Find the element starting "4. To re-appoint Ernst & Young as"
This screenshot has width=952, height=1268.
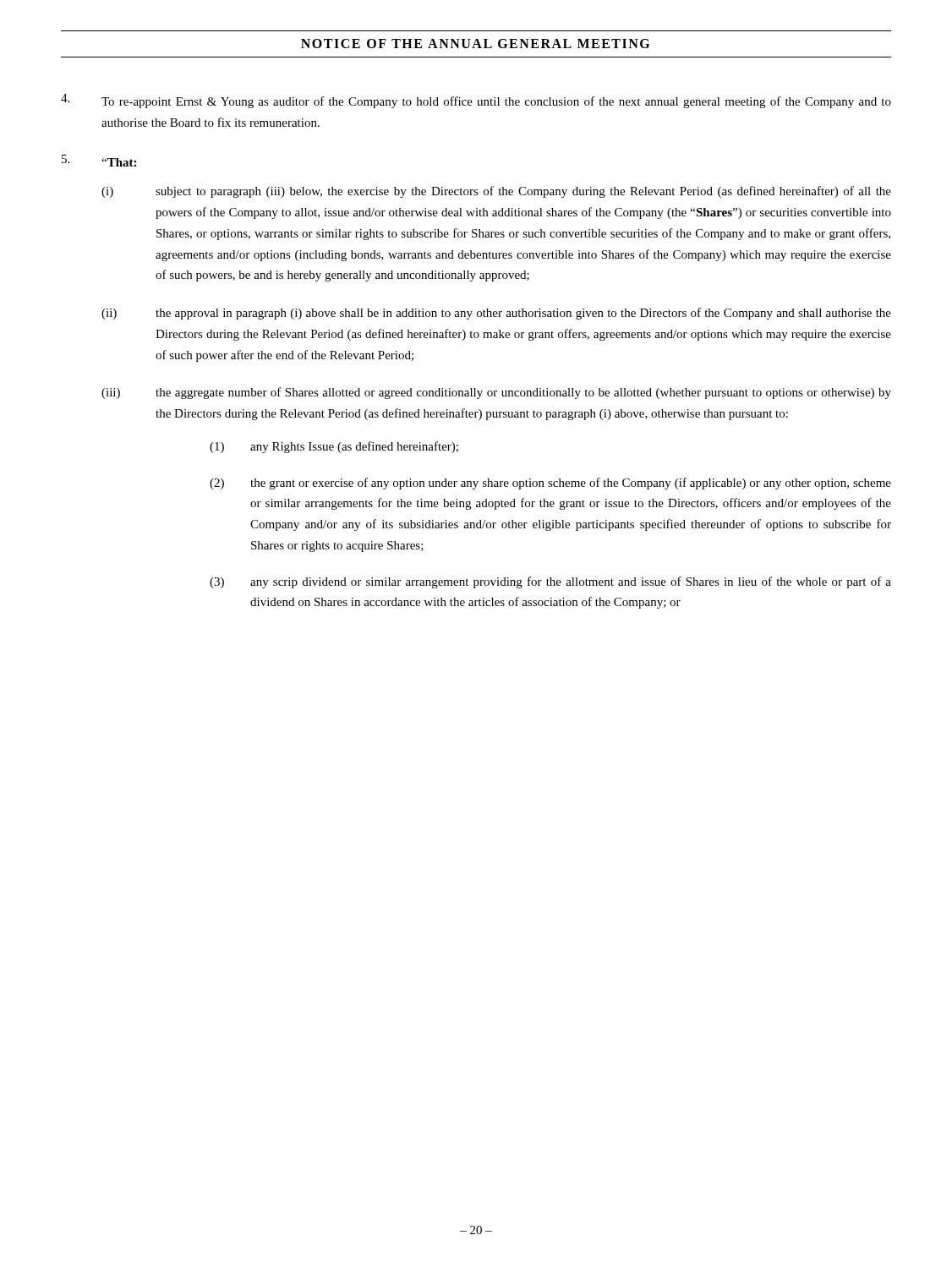click(x=476, y=112)
